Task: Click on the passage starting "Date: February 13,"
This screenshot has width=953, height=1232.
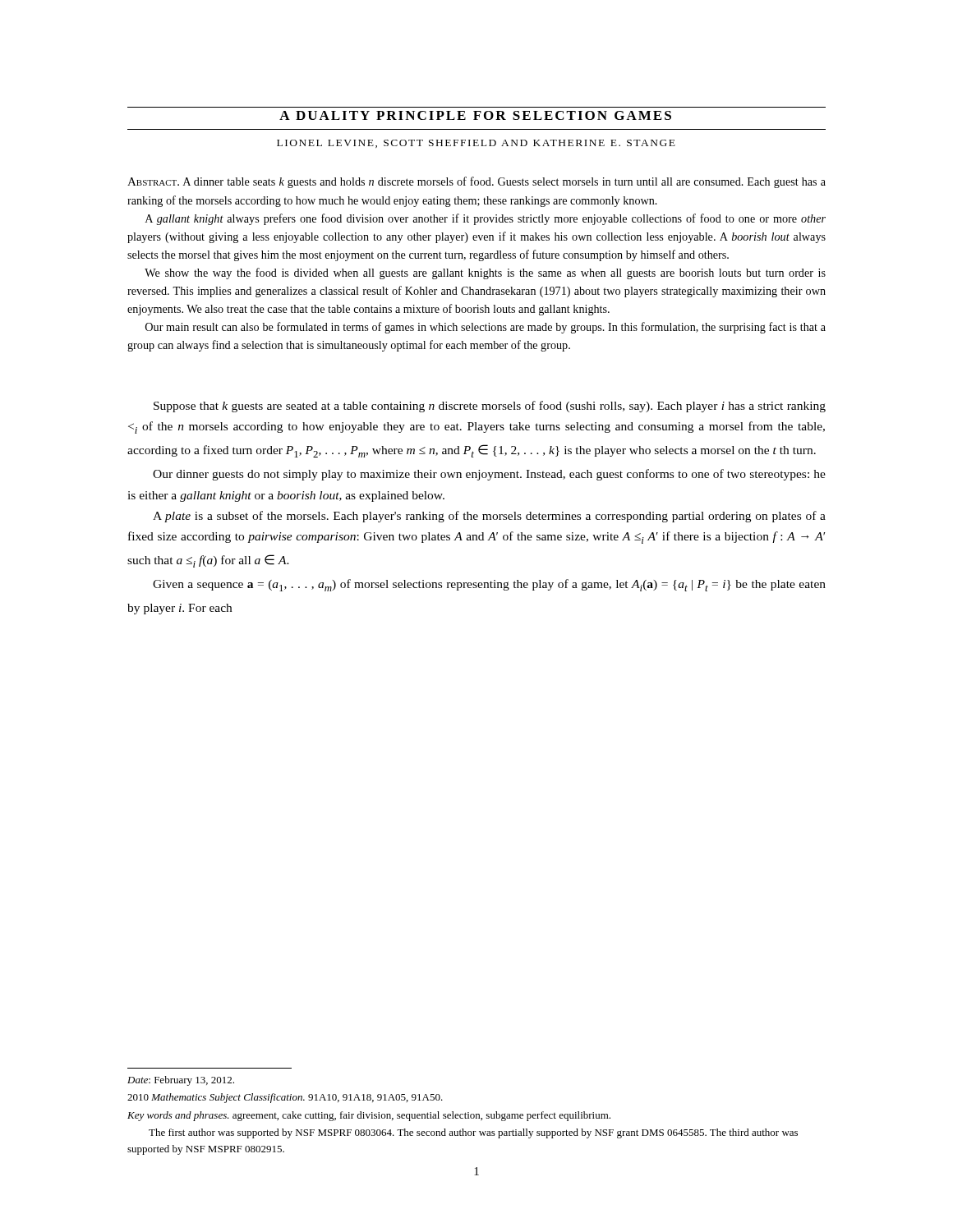Action: [181, 1079]
